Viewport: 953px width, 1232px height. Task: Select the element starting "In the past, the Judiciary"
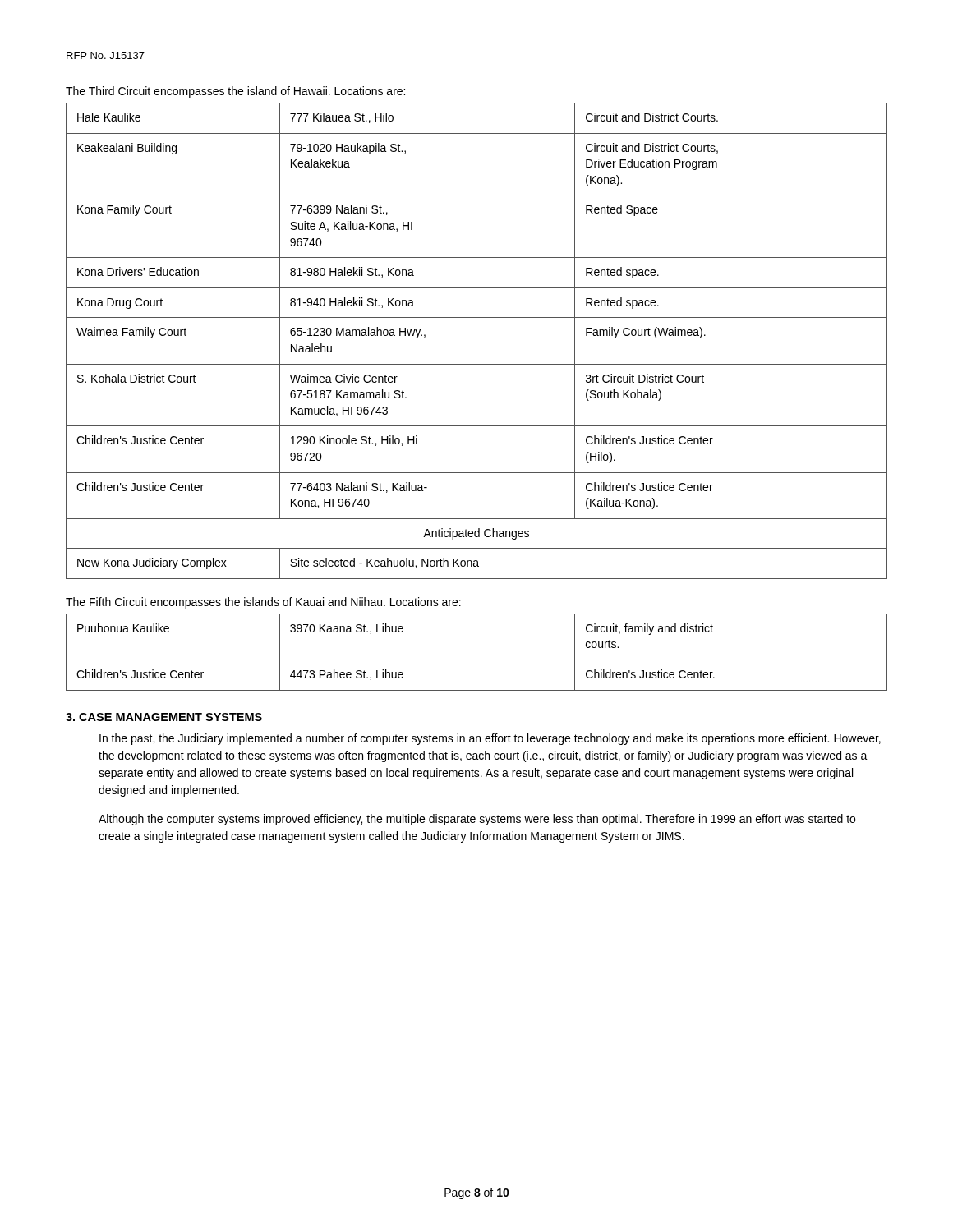point(490,764)
